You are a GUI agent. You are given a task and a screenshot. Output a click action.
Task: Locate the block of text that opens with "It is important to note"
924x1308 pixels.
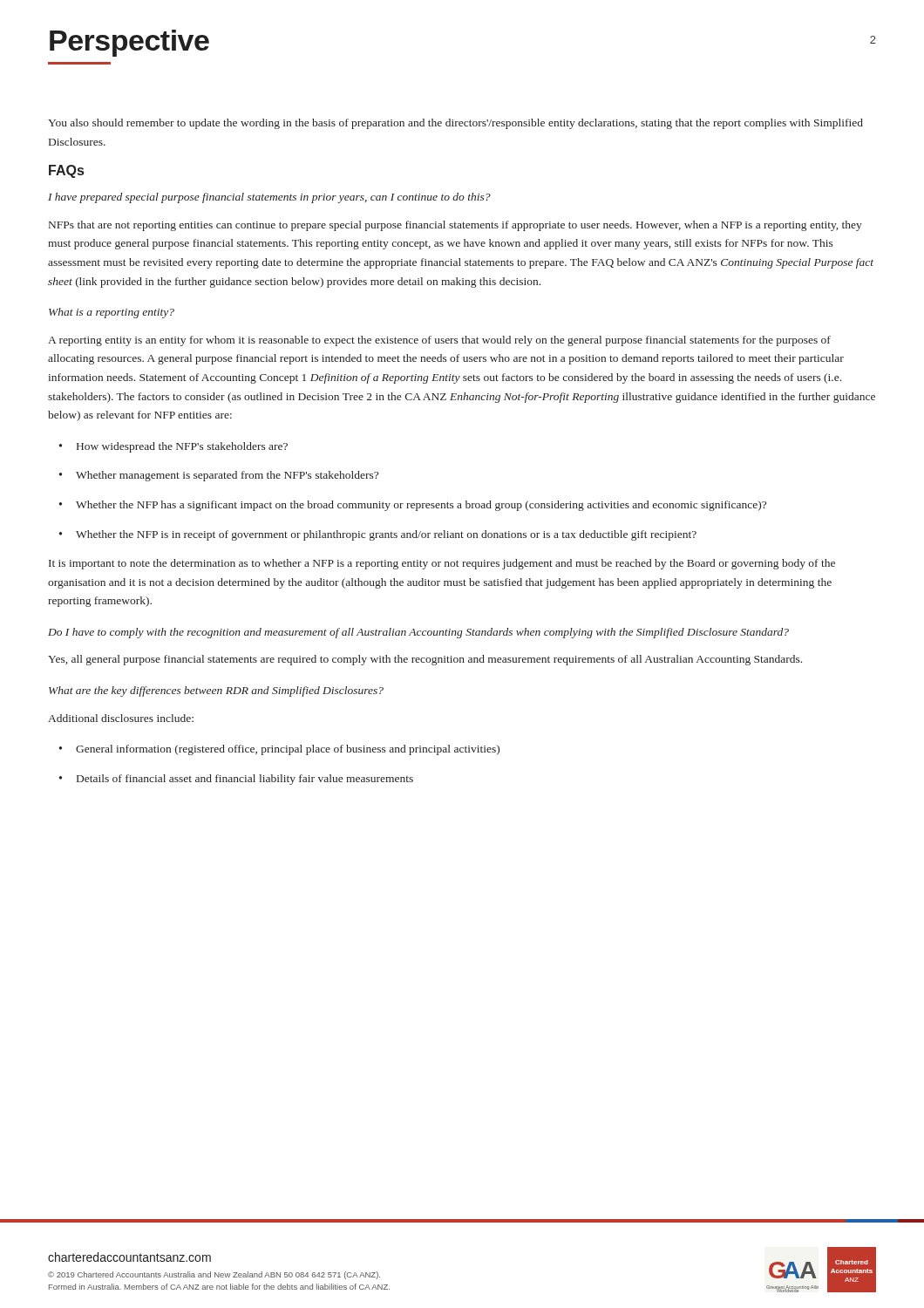(x=442, y=582)
